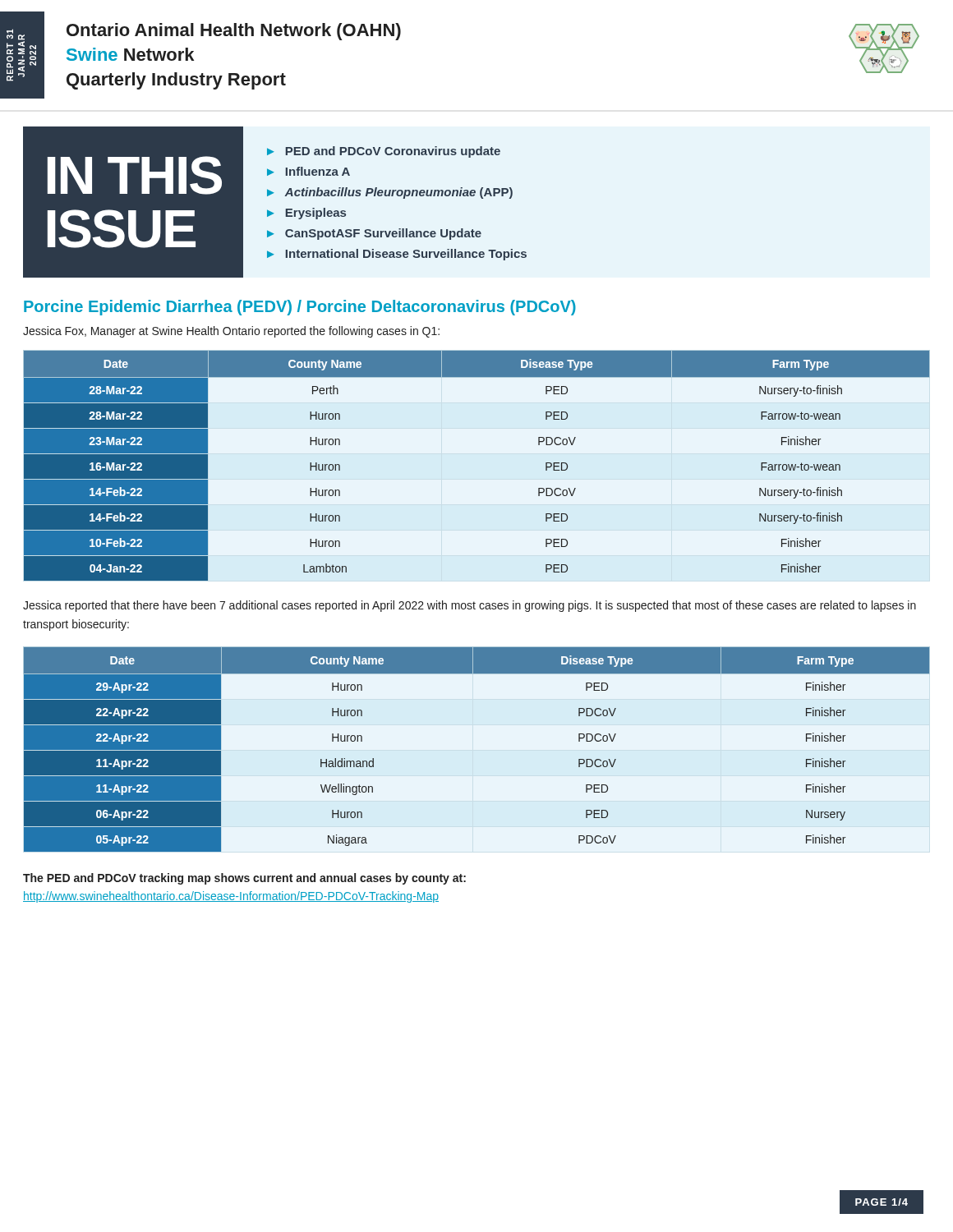This screenshot has width=953, height=1232.
Task: Click where it says "► Actinbacillus Pleuropneumoniae (APP)"
Action: (x=389, y=192)
